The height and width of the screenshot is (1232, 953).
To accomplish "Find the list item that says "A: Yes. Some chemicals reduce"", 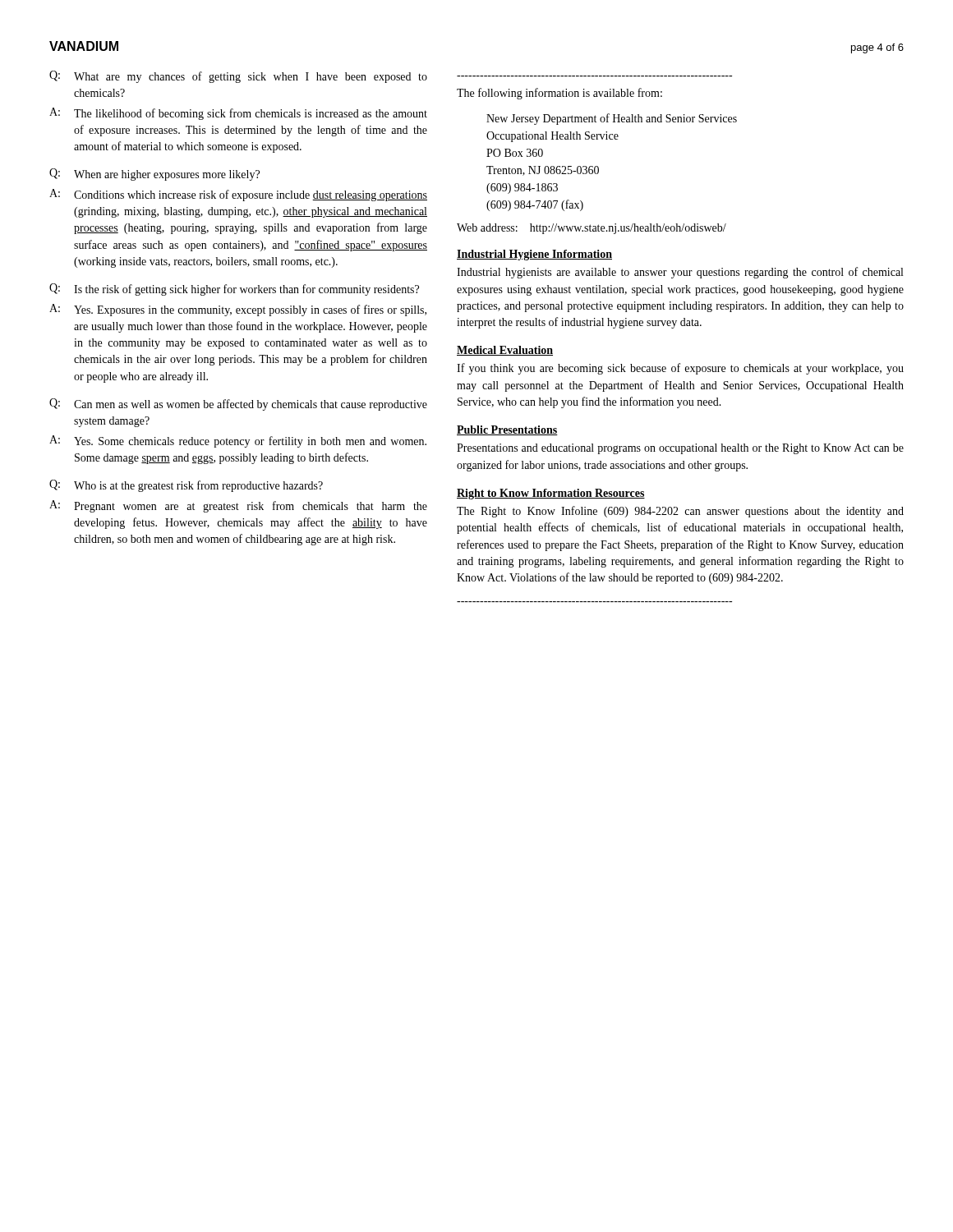I will coord(238,450).
